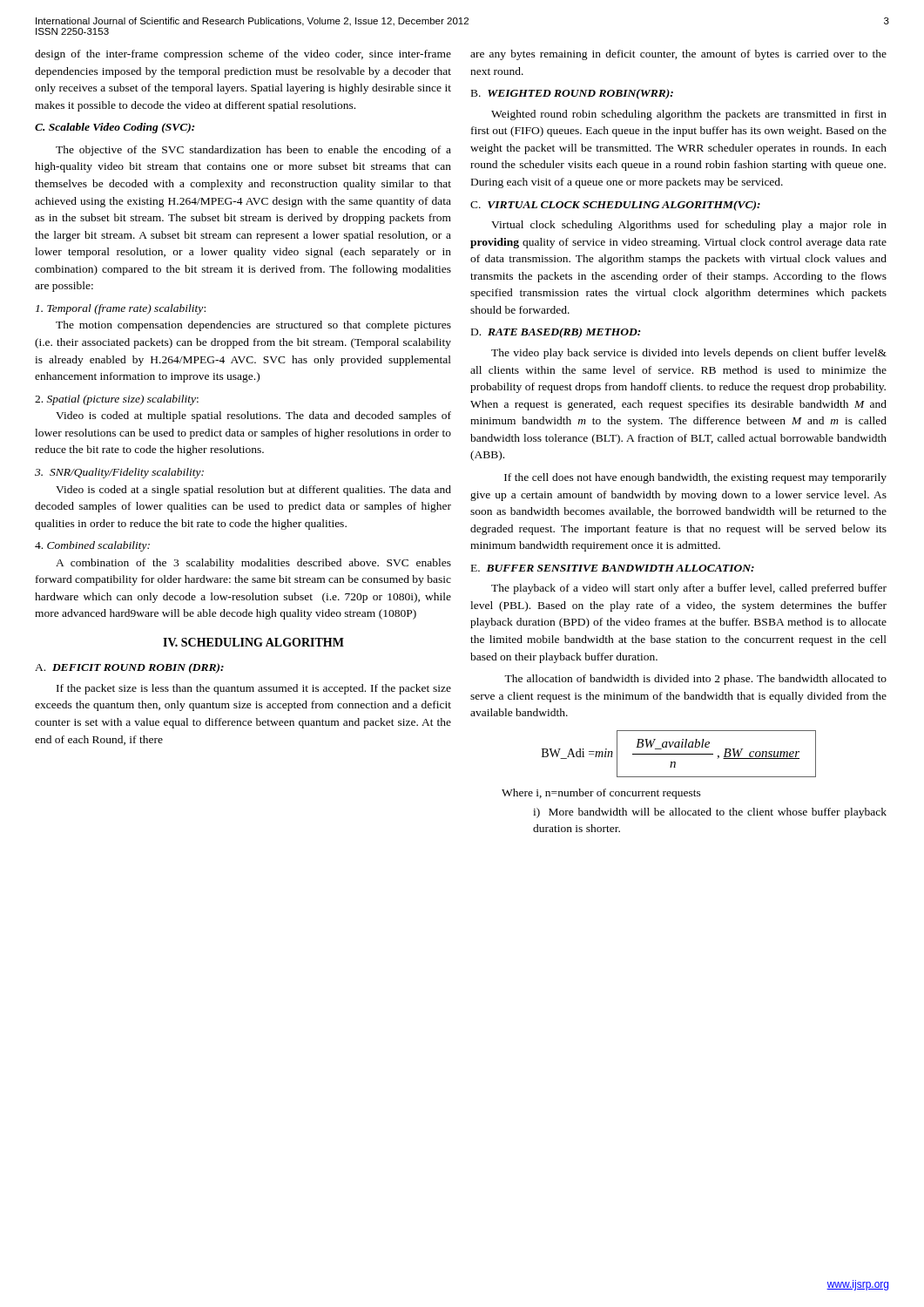Find the block on this page that starts "i) More bandwidth will be allocated to the"
This screenshot has height=1307, width=924.
[710, 820]
